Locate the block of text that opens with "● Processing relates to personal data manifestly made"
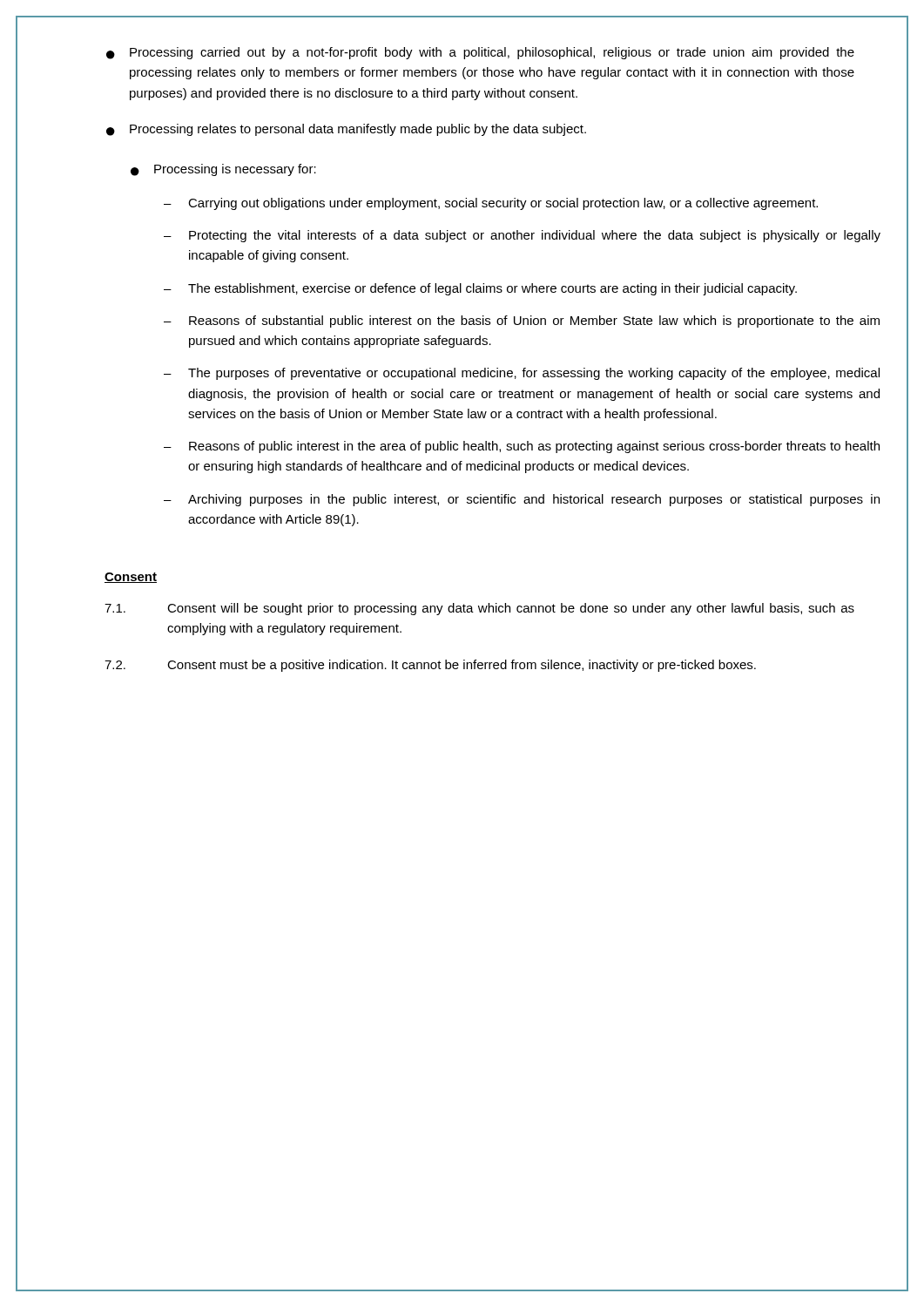Viewport: 924px width, 1307px height. (x=479, y=131)
